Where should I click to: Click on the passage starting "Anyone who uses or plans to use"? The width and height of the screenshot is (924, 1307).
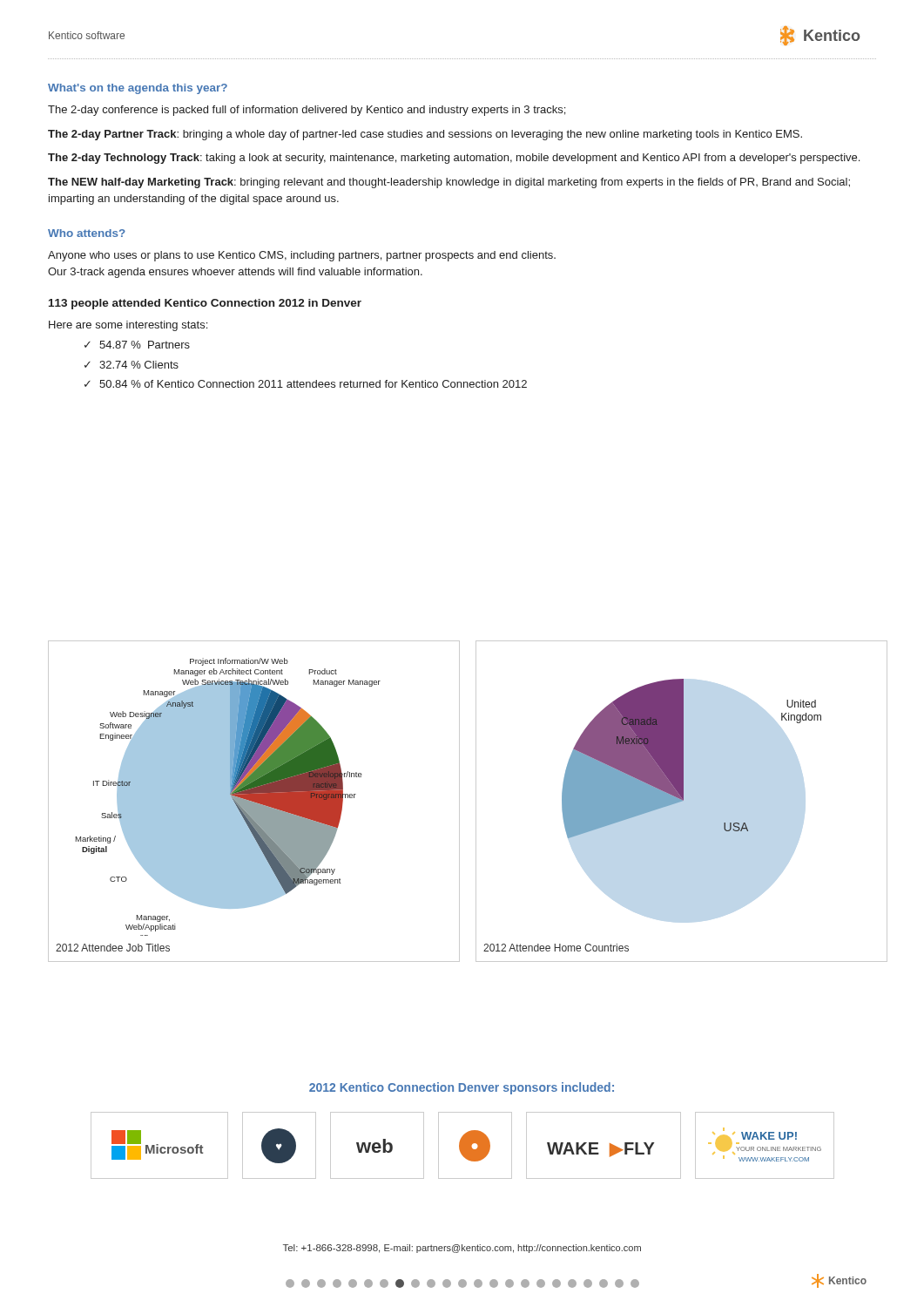302,263
